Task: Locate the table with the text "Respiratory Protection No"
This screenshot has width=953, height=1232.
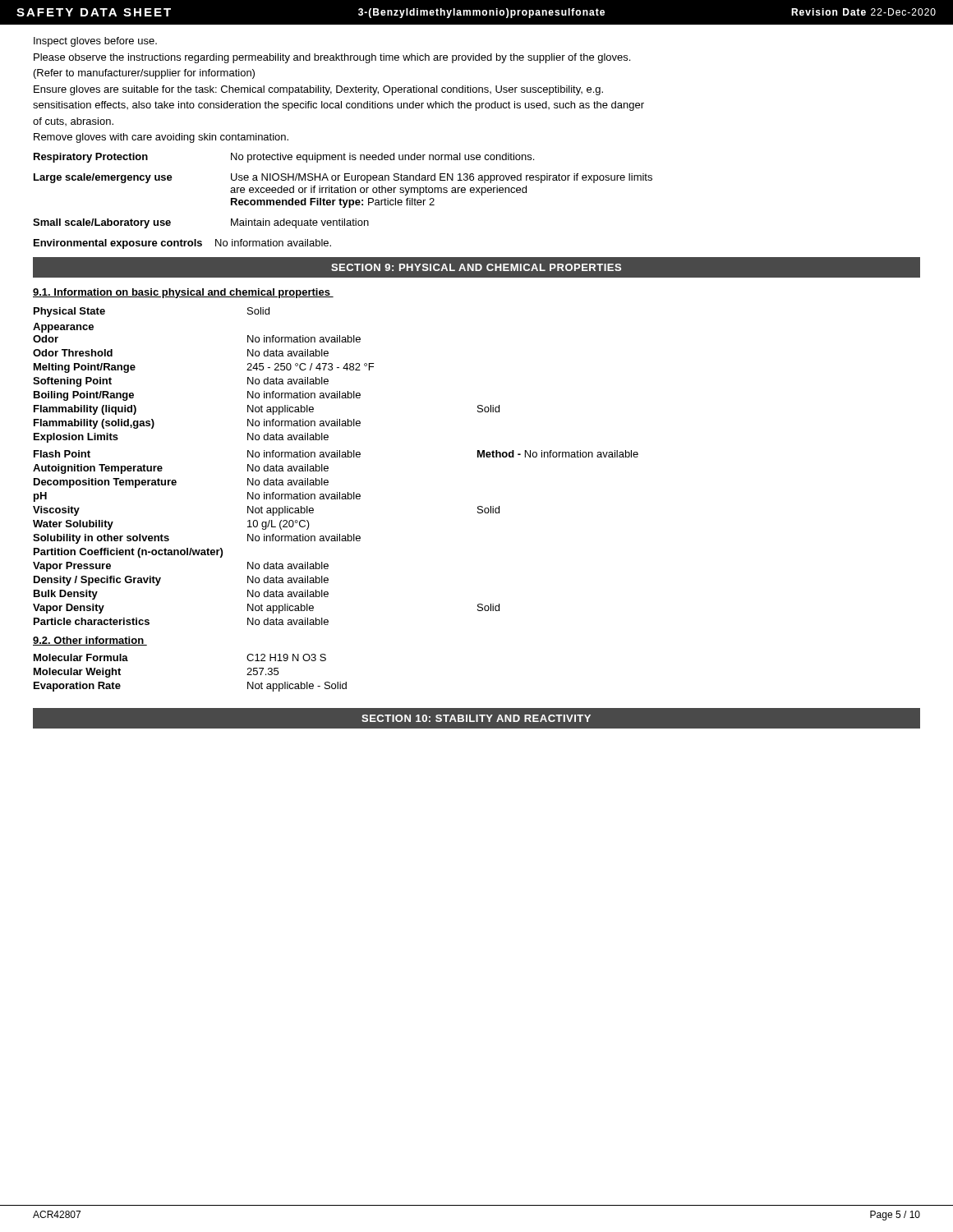Action: coord(476,189)
